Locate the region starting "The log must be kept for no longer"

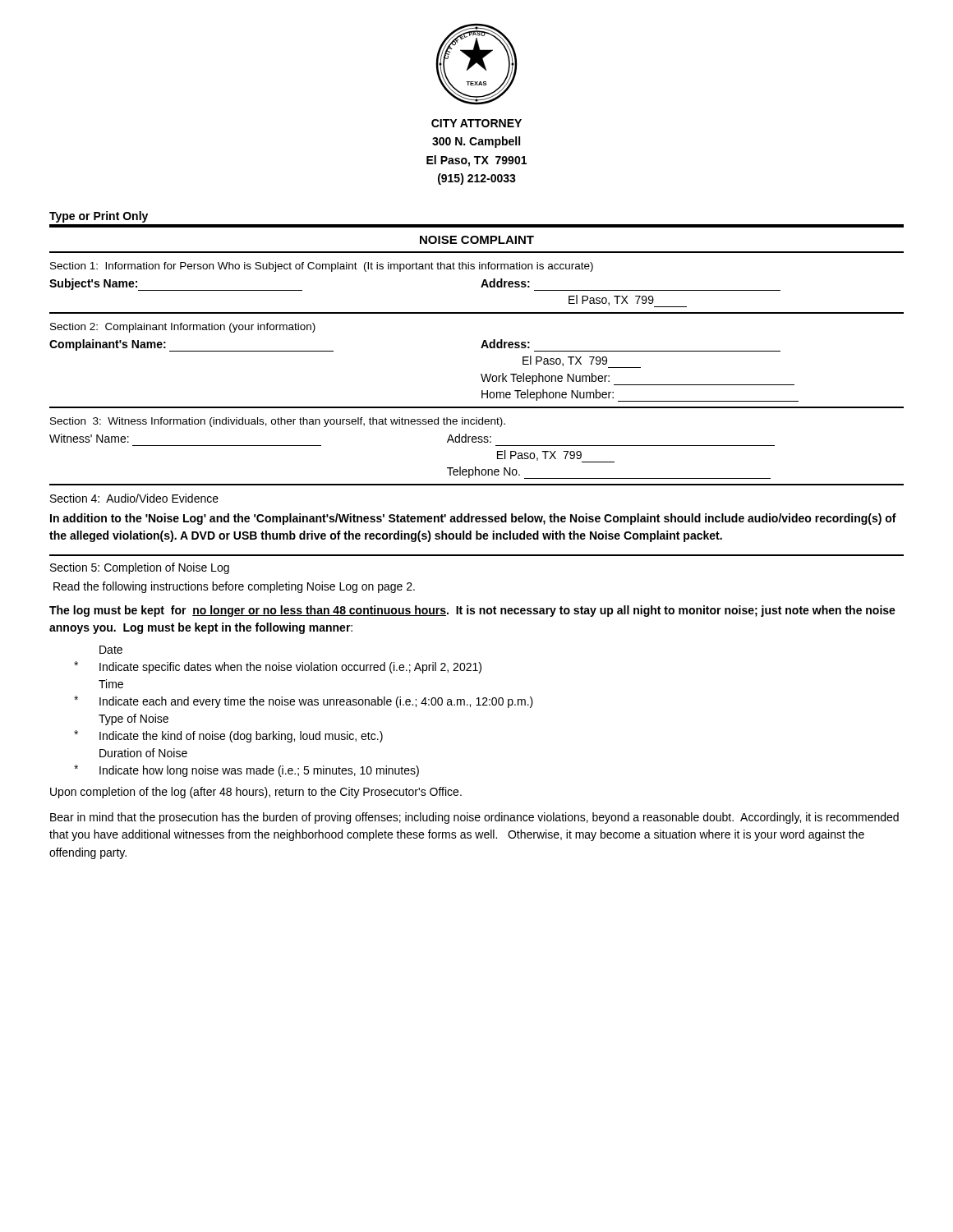click(472, 619)
